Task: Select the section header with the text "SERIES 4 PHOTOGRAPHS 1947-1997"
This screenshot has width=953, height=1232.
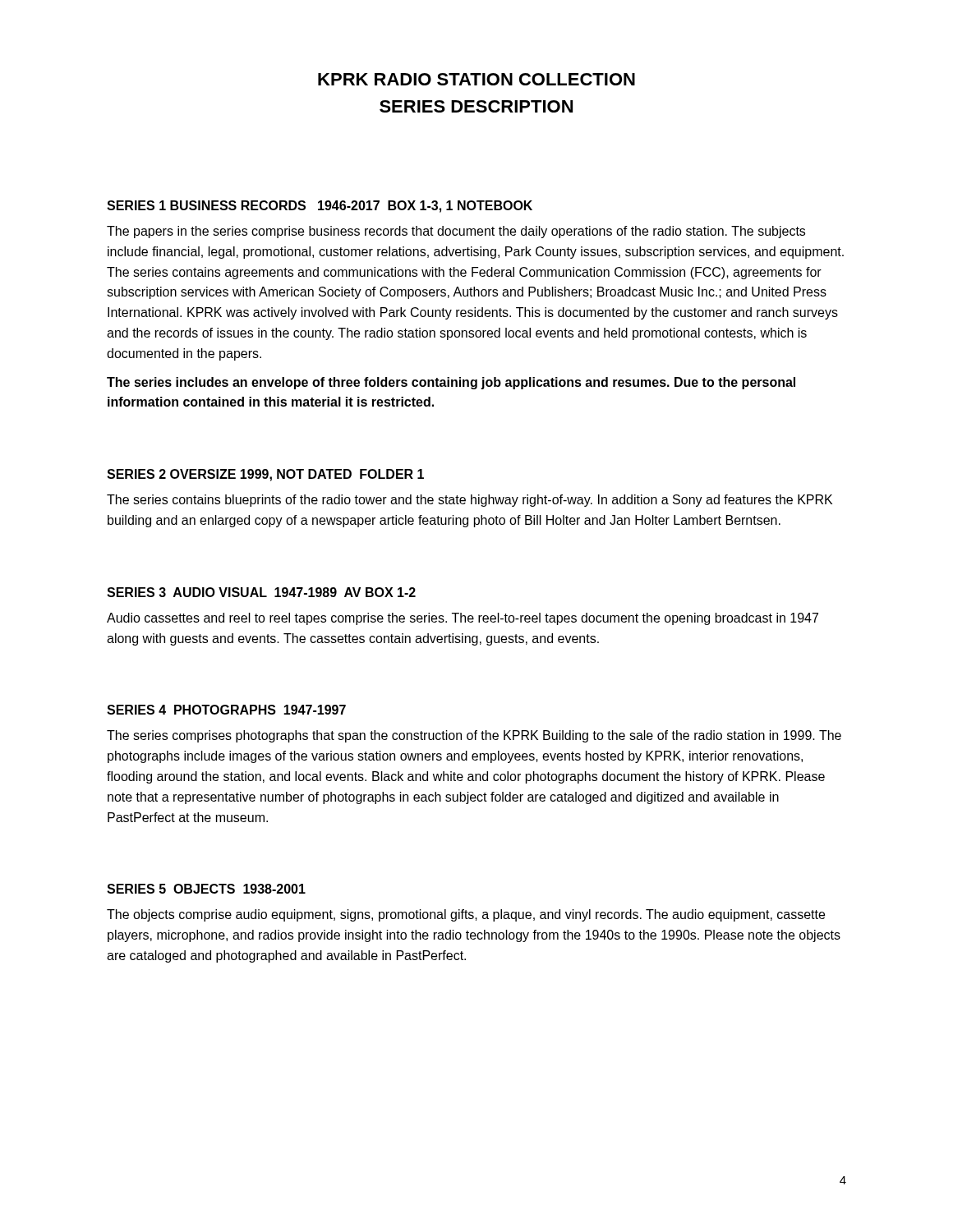Action: (227, 710)
